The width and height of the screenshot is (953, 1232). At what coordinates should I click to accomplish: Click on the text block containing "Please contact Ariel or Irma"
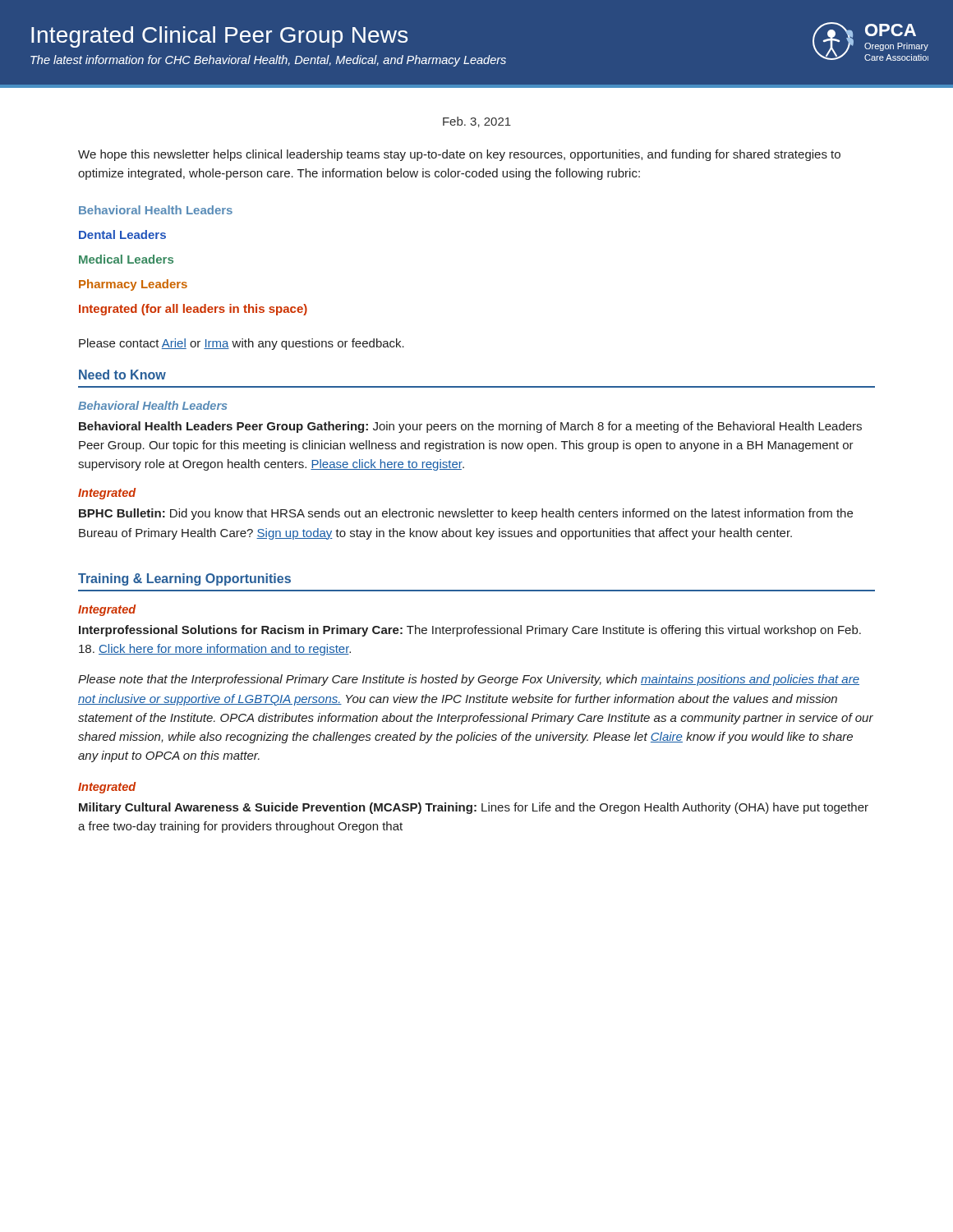[x=241, y=342]
